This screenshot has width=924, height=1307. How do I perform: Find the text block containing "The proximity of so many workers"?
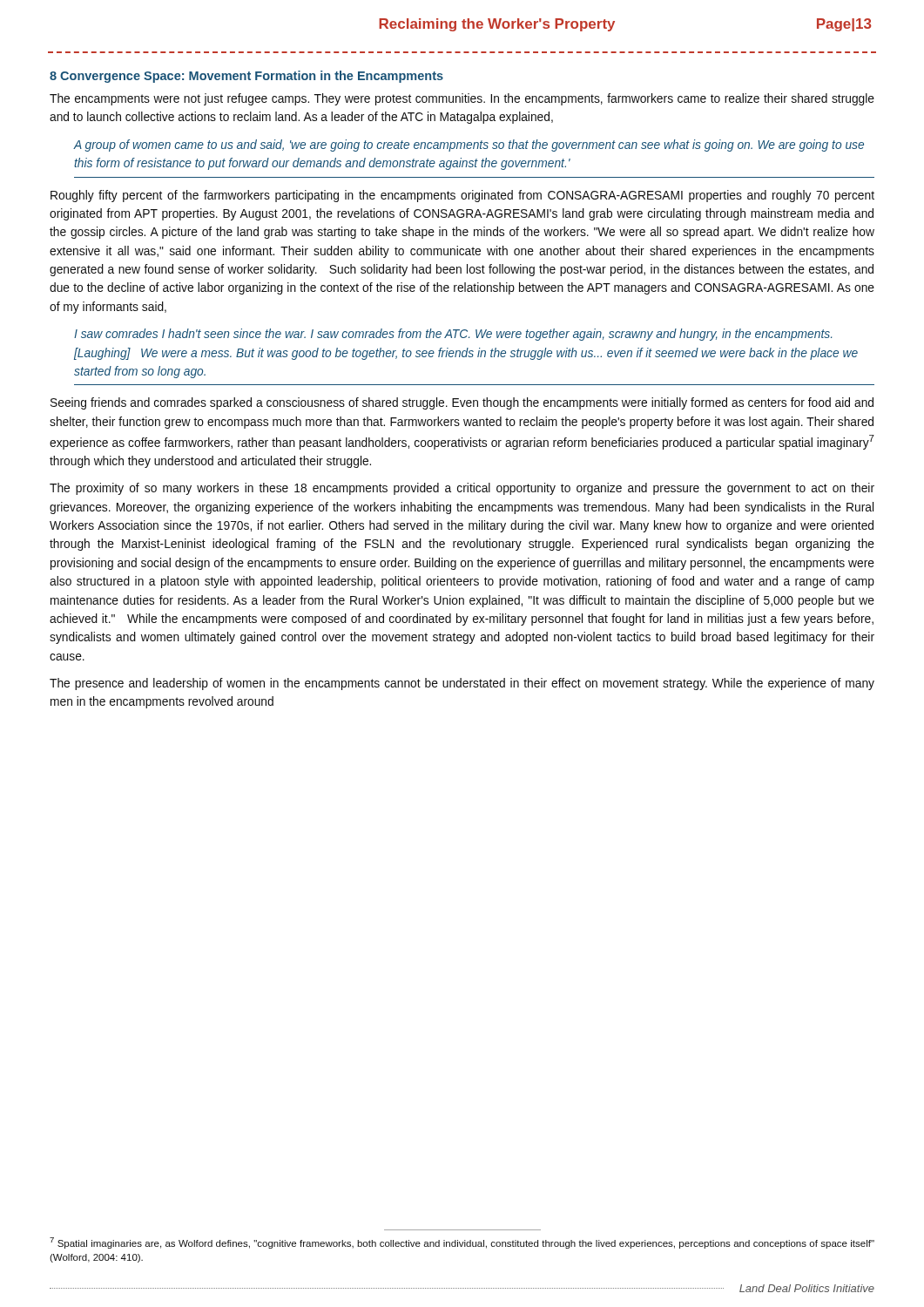(462, 572)
